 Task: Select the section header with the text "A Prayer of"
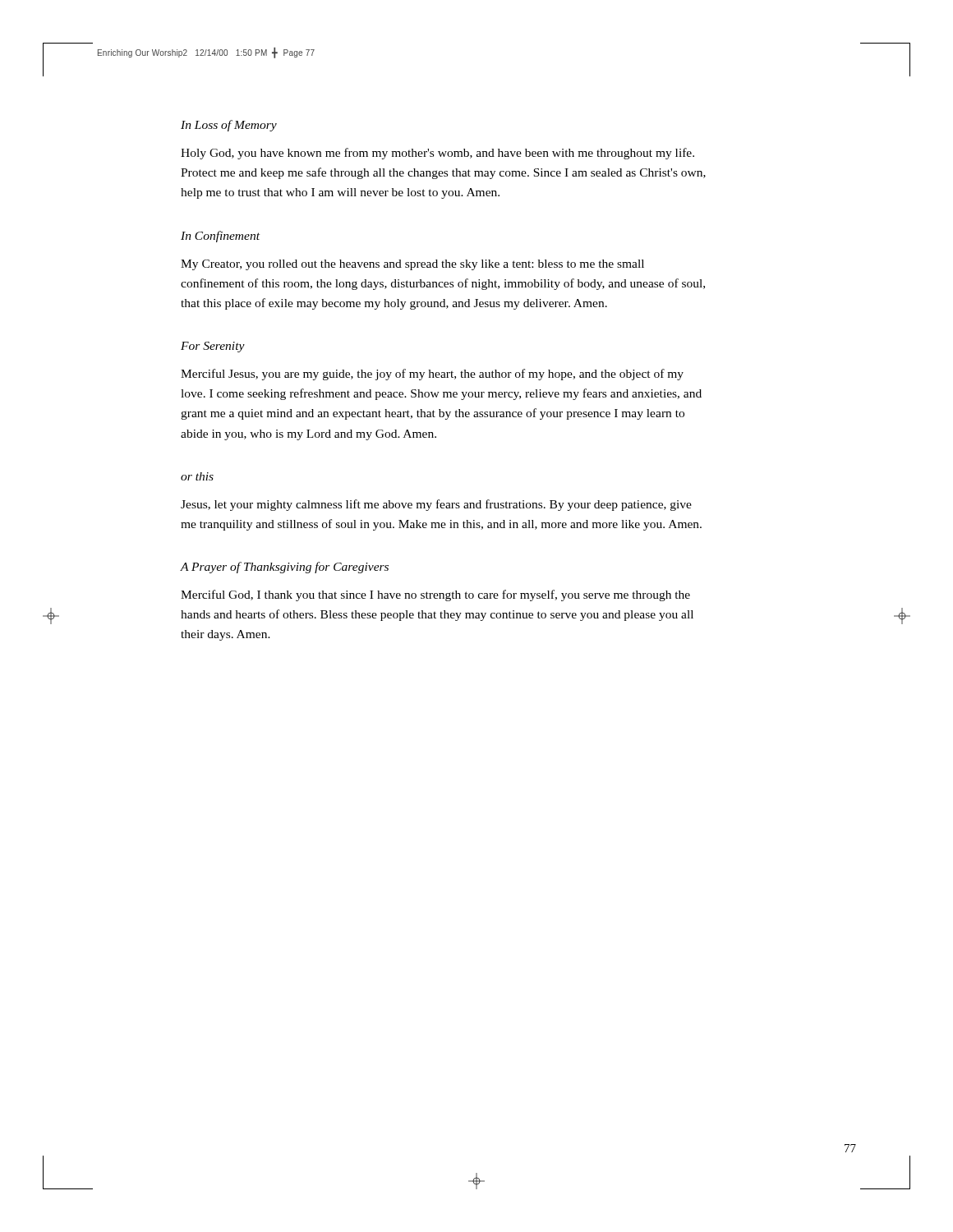285,566
